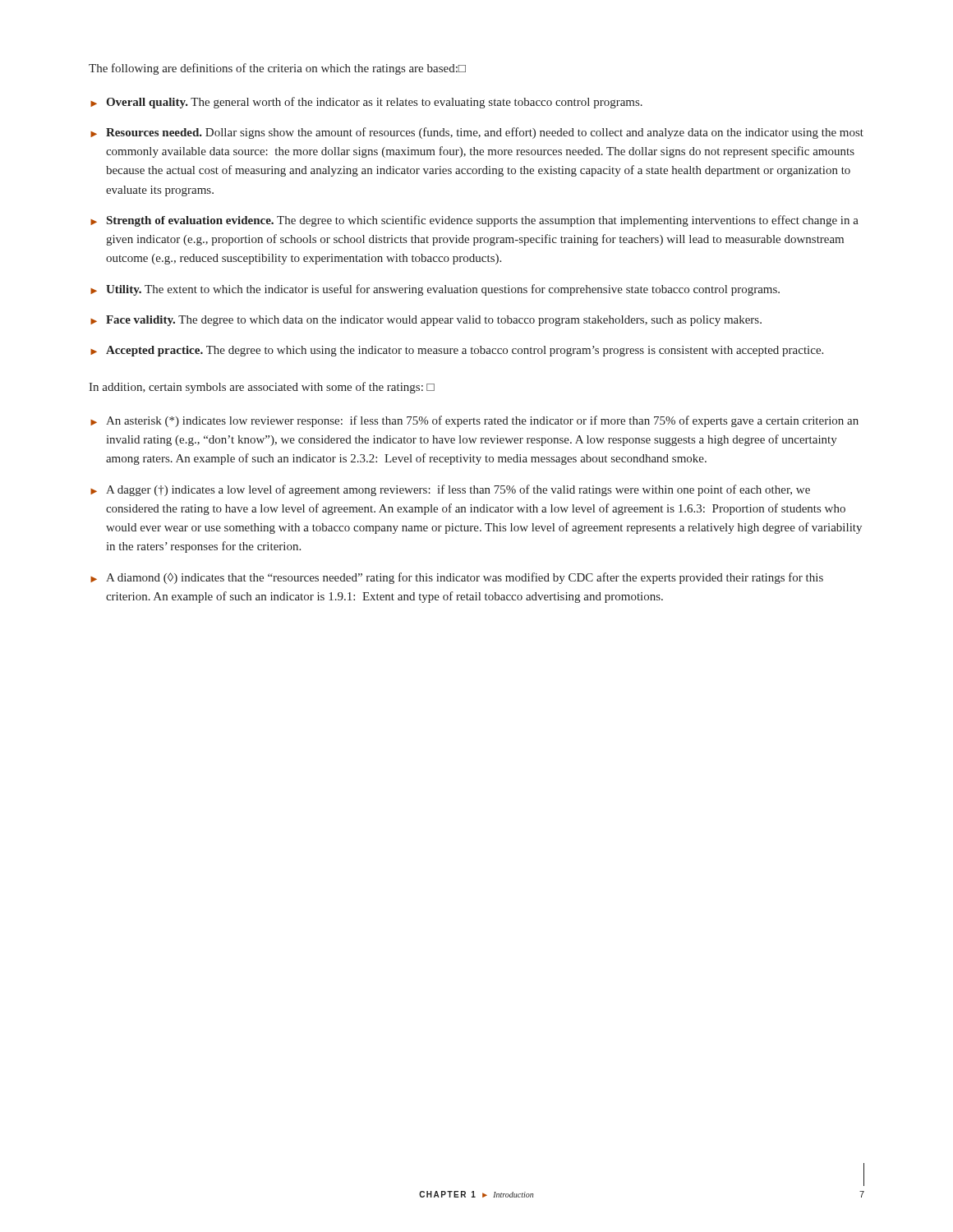Locate the list item that says "► An asterisk (*) indicates low reviewer"
The height and width of the screenshot is (1232, 953).
pos(476,440)
